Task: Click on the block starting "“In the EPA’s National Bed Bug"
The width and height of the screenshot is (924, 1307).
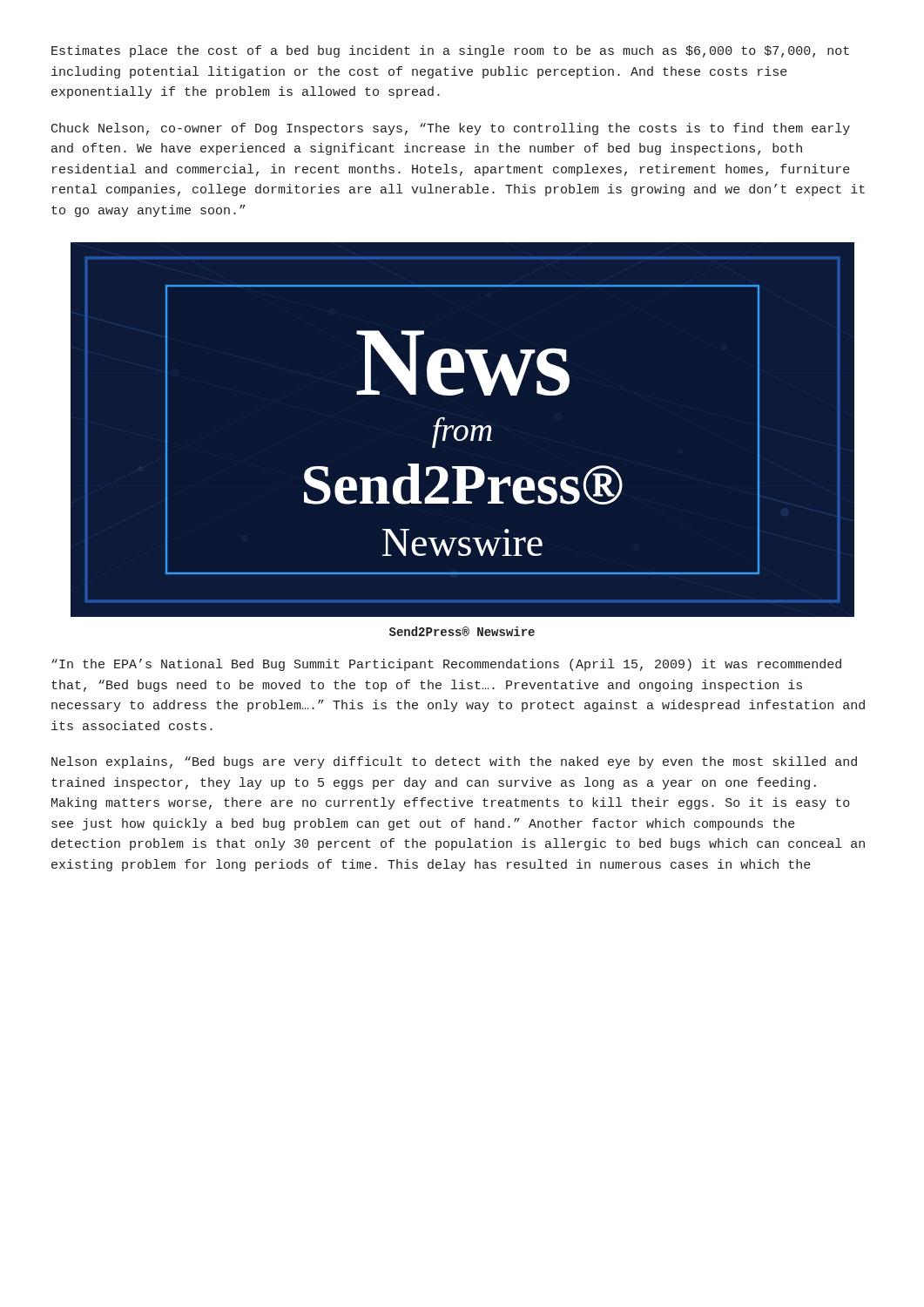Action: click(x=458, y=696)
